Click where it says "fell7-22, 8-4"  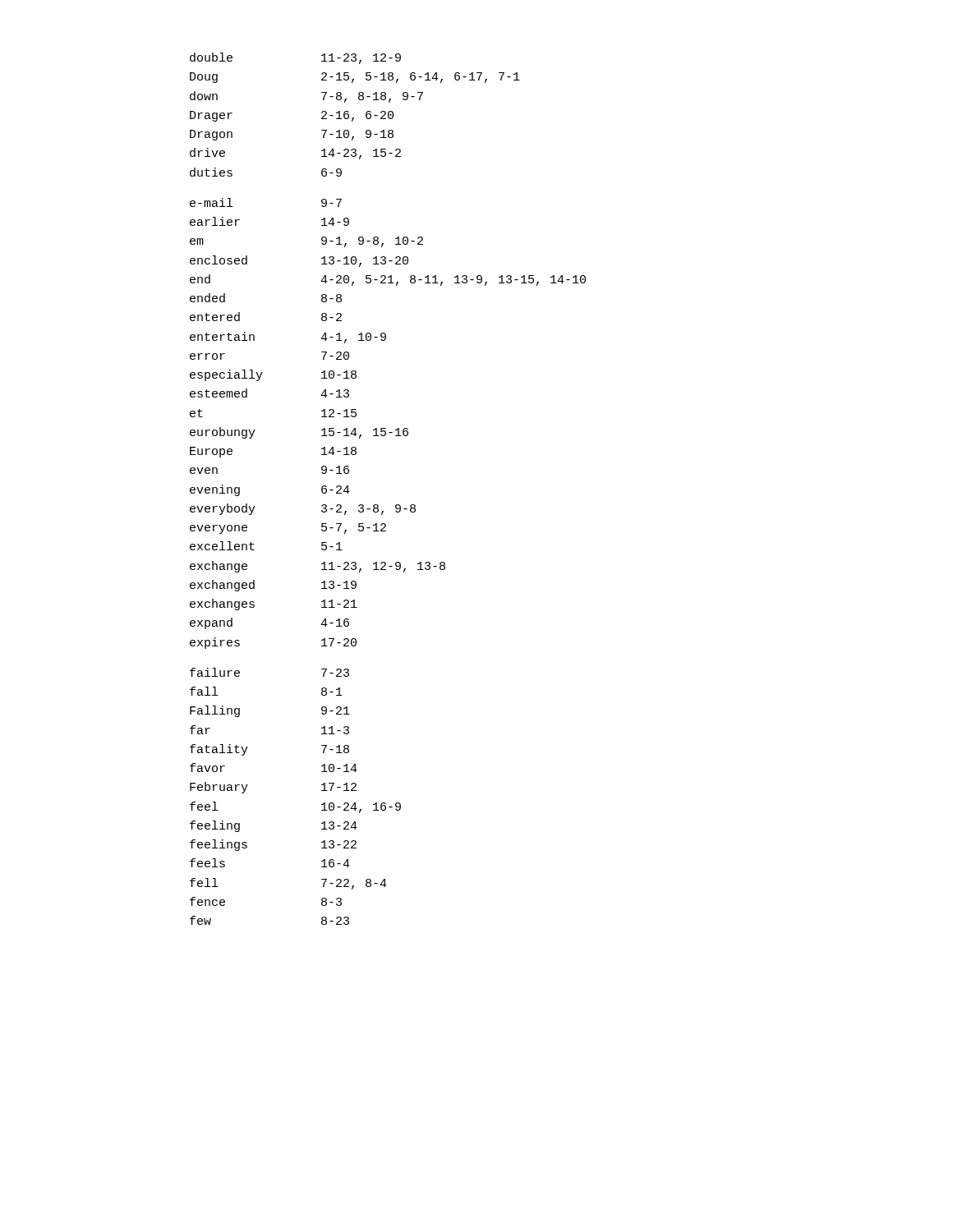coord(200,883)
